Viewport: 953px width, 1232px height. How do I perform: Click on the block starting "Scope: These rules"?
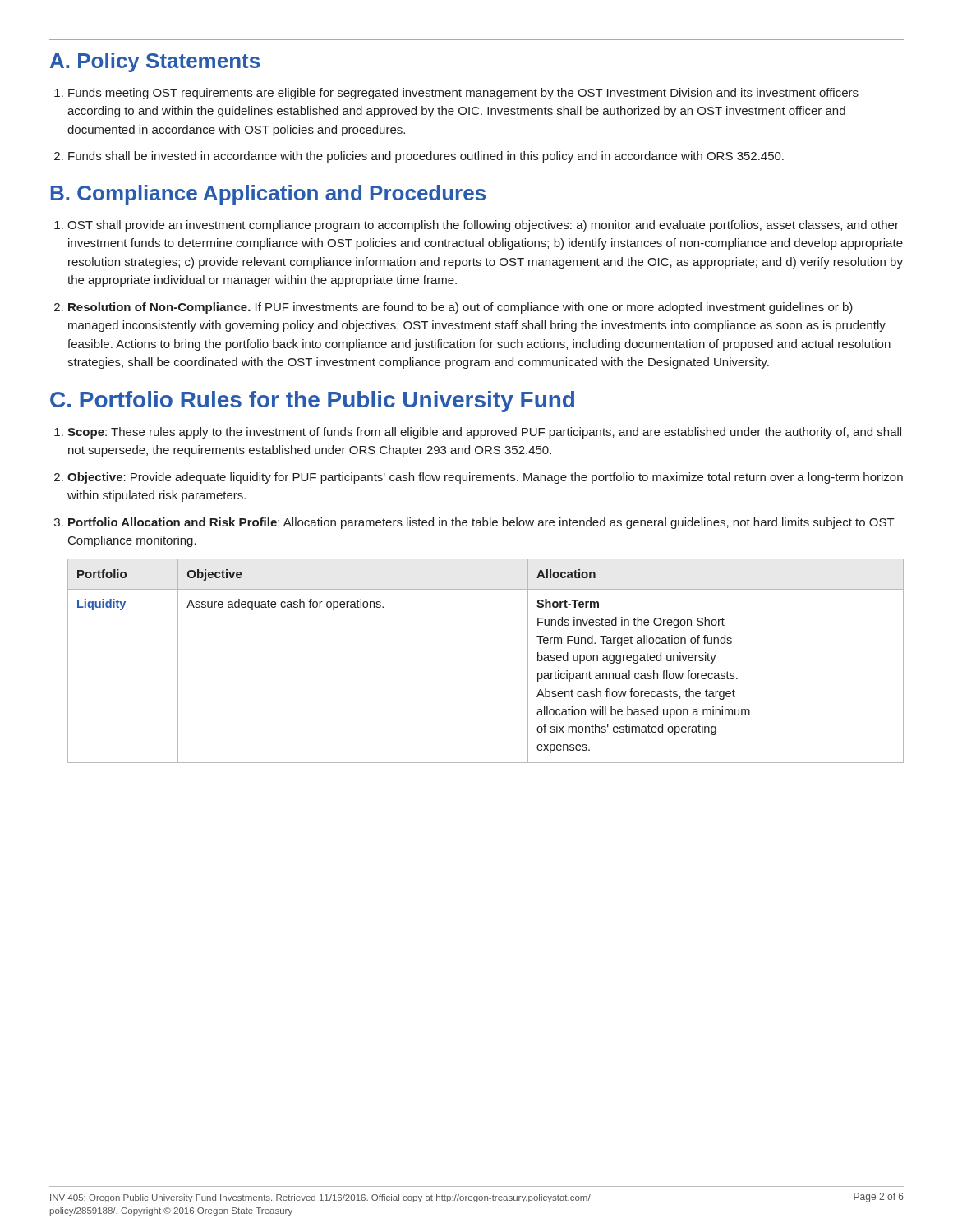click(x=485, y=440)
